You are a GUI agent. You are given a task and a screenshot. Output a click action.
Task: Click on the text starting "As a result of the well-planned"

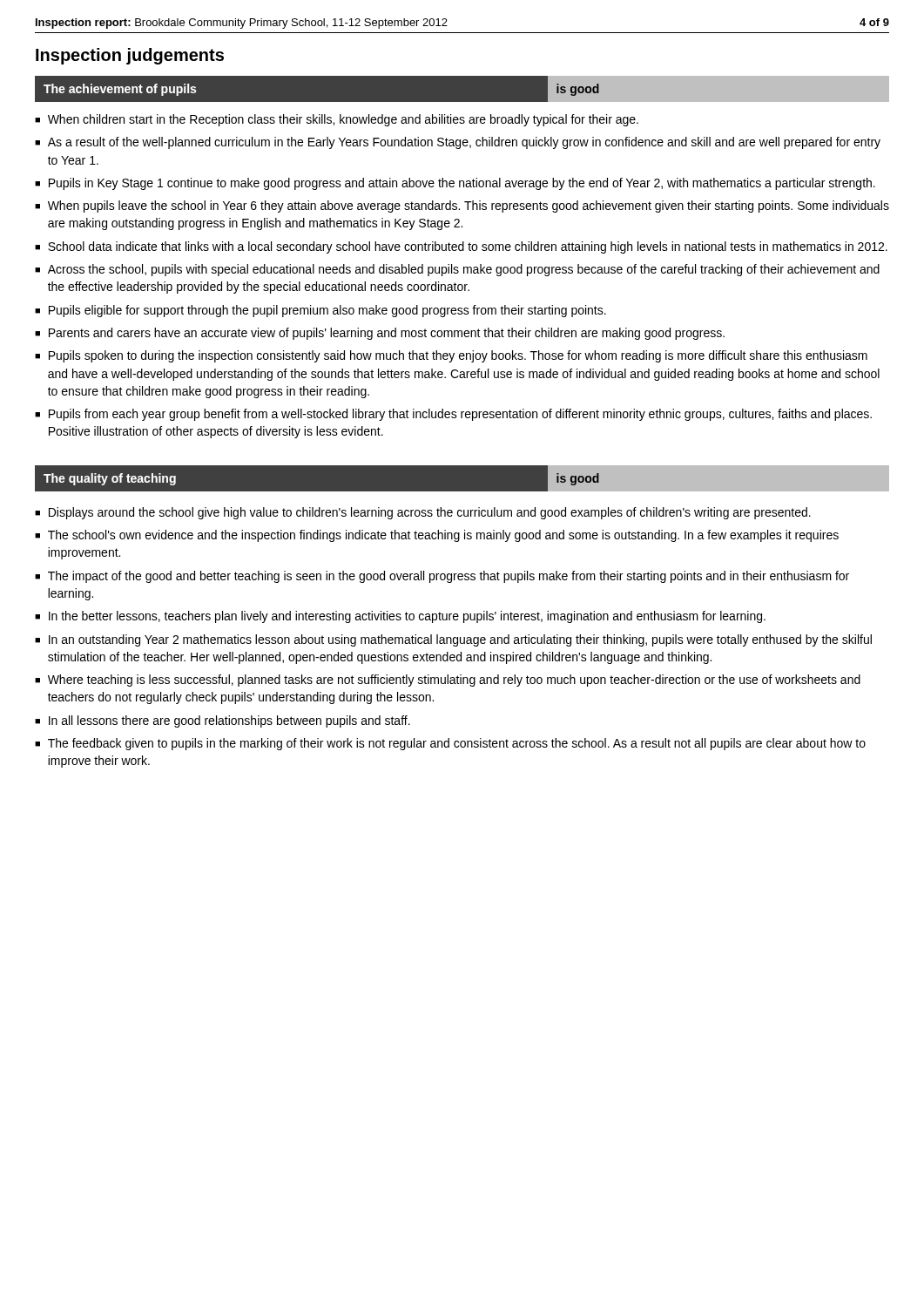pos(464,151)
